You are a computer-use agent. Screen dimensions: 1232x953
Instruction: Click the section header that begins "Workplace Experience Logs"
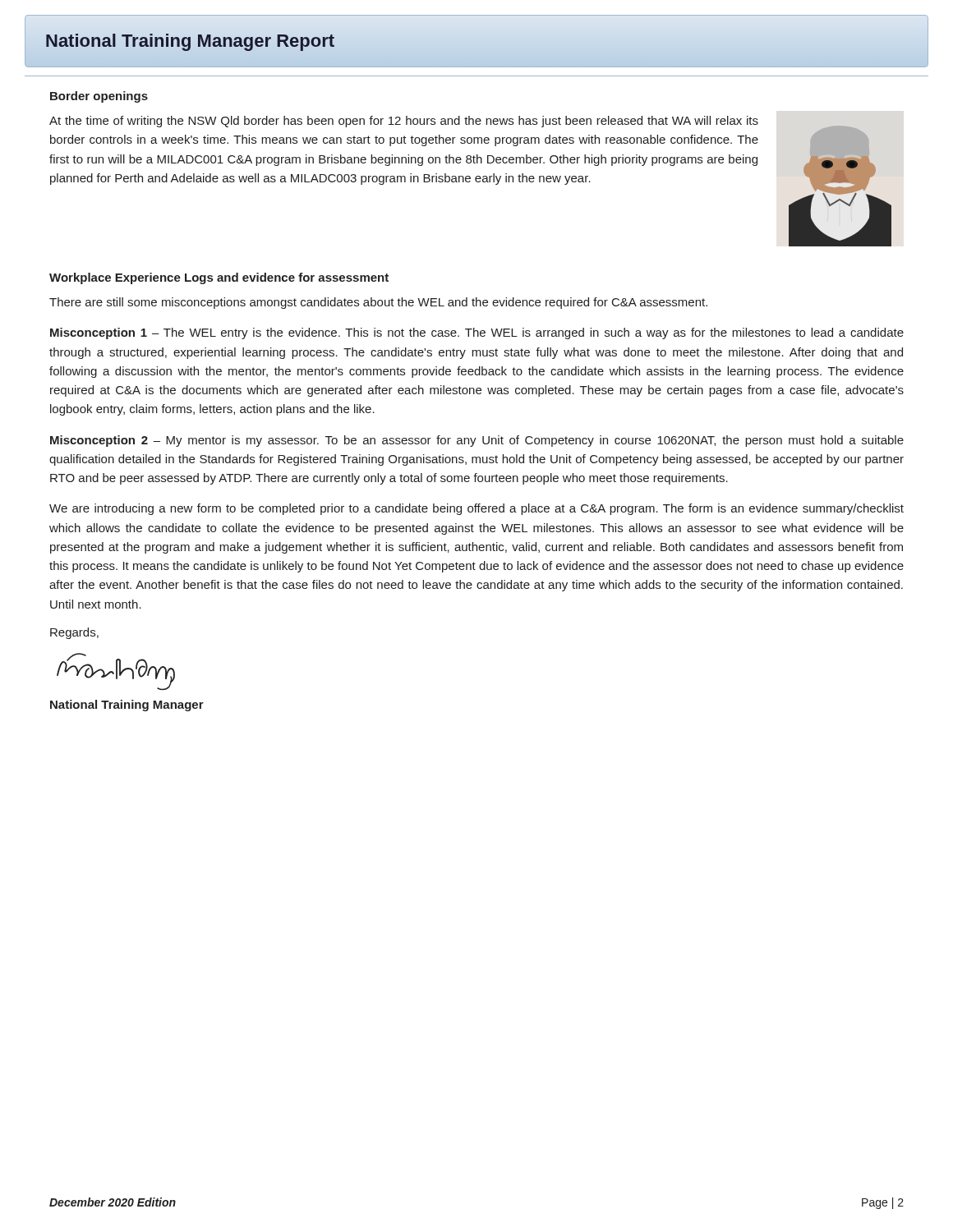219,277
